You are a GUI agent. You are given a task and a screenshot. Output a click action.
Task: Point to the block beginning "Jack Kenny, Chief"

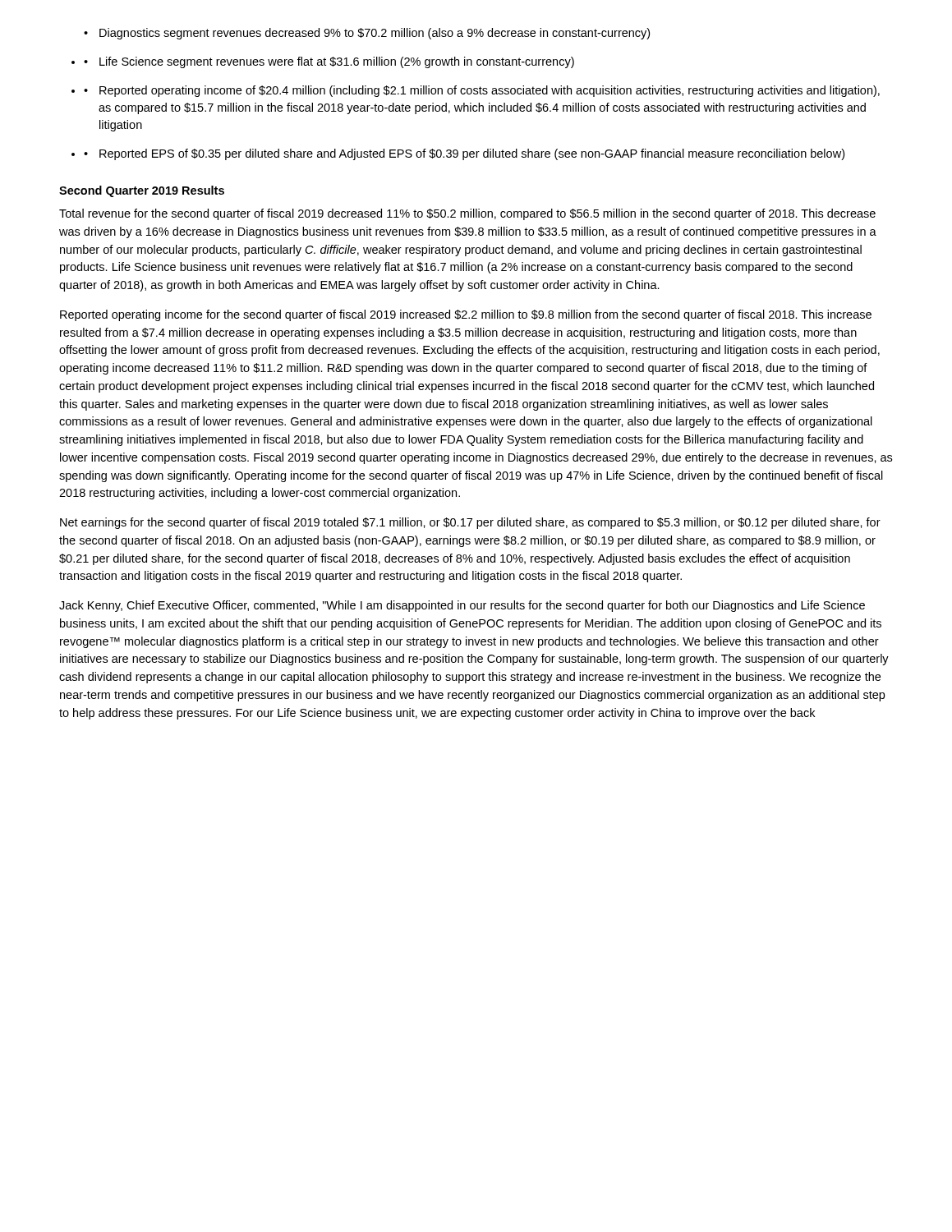[x=474, y=659]
